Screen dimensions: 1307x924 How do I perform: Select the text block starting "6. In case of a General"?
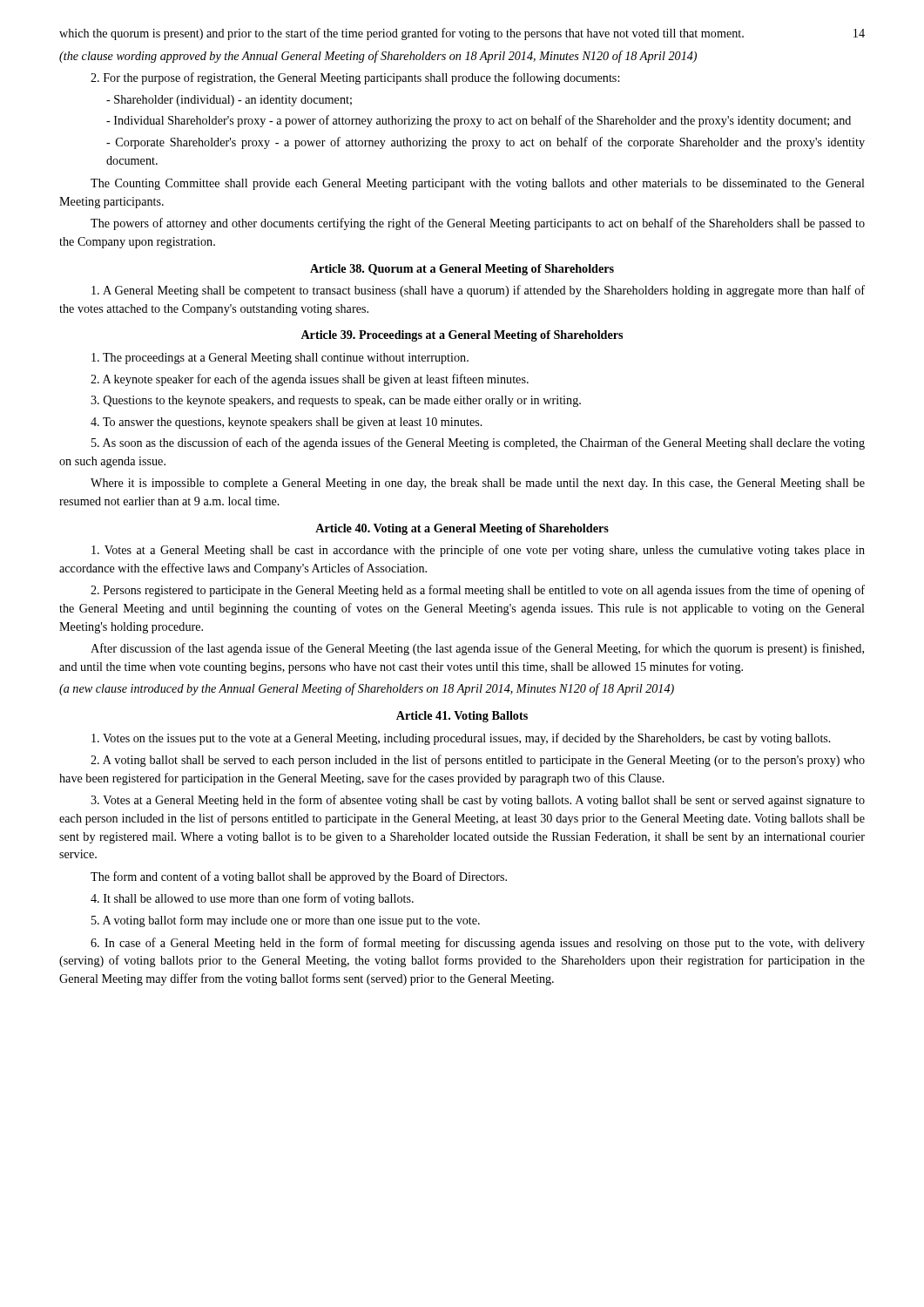(462, 961)
